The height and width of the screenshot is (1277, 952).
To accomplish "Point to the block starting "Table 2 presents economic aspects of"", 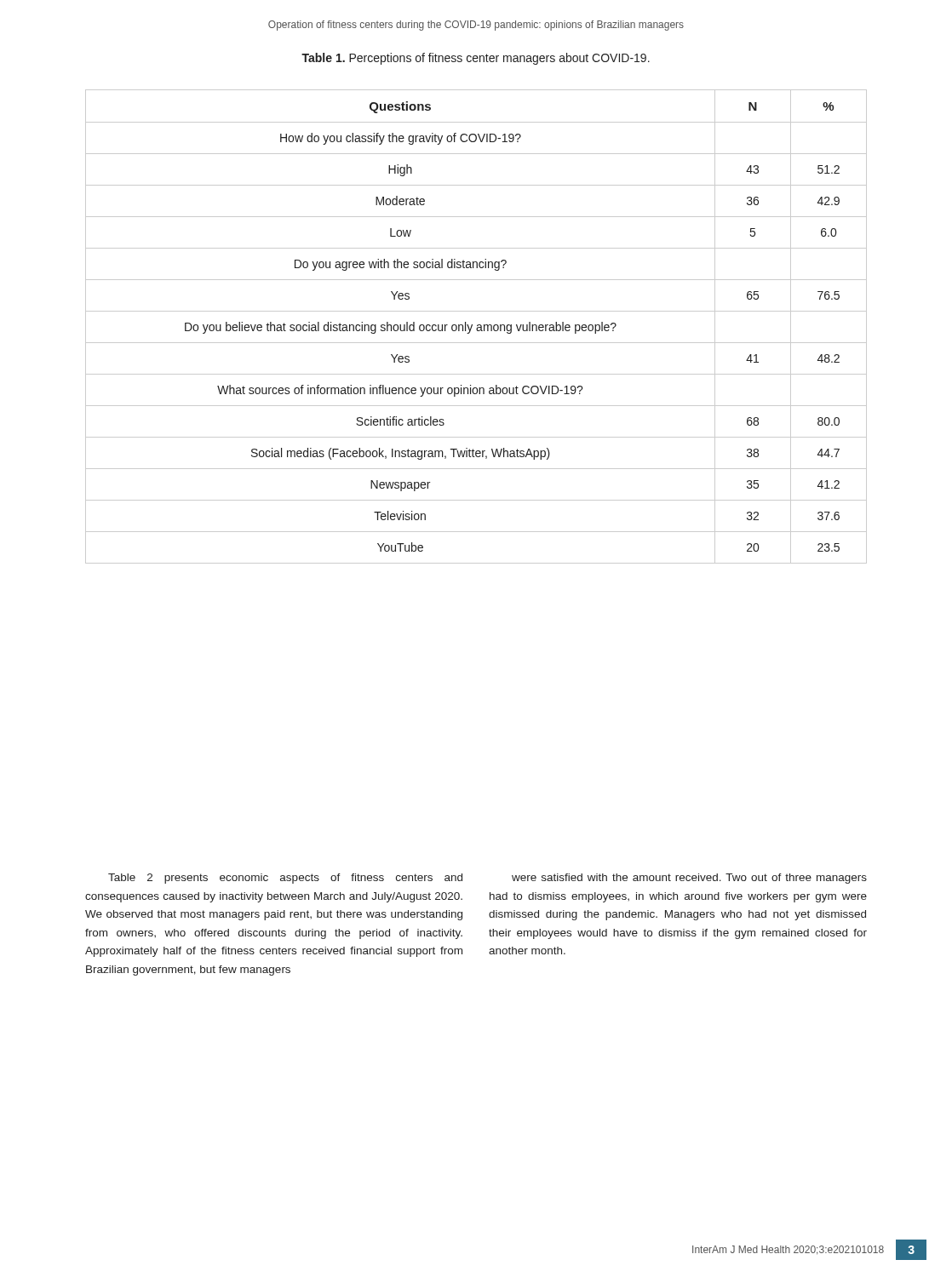I will 122,878.
